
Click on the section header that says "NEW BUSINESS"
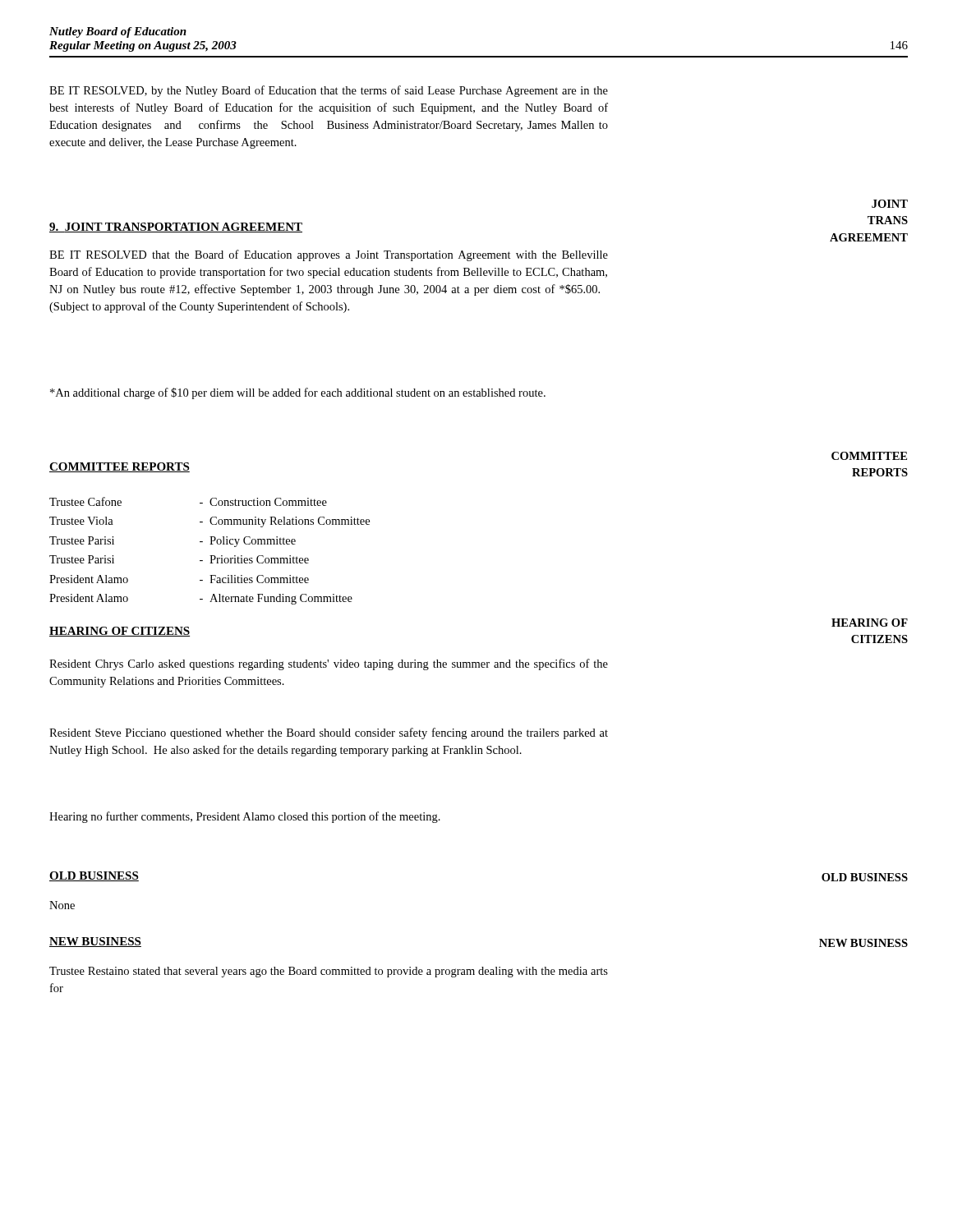(95, 941)
